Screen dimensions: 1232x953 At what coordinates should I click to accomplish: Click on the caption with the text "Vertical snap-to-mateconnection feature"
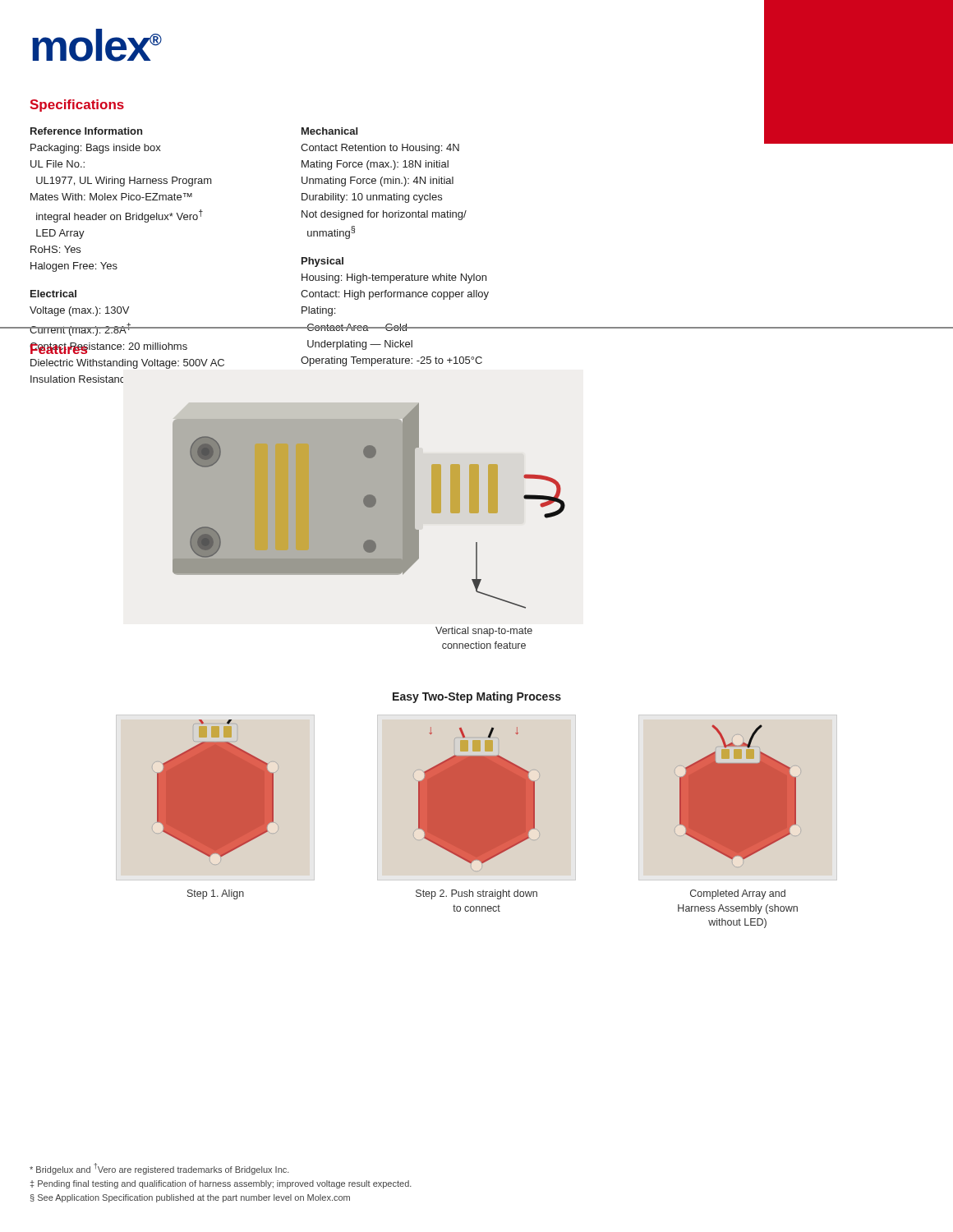[x=484, y=638]
